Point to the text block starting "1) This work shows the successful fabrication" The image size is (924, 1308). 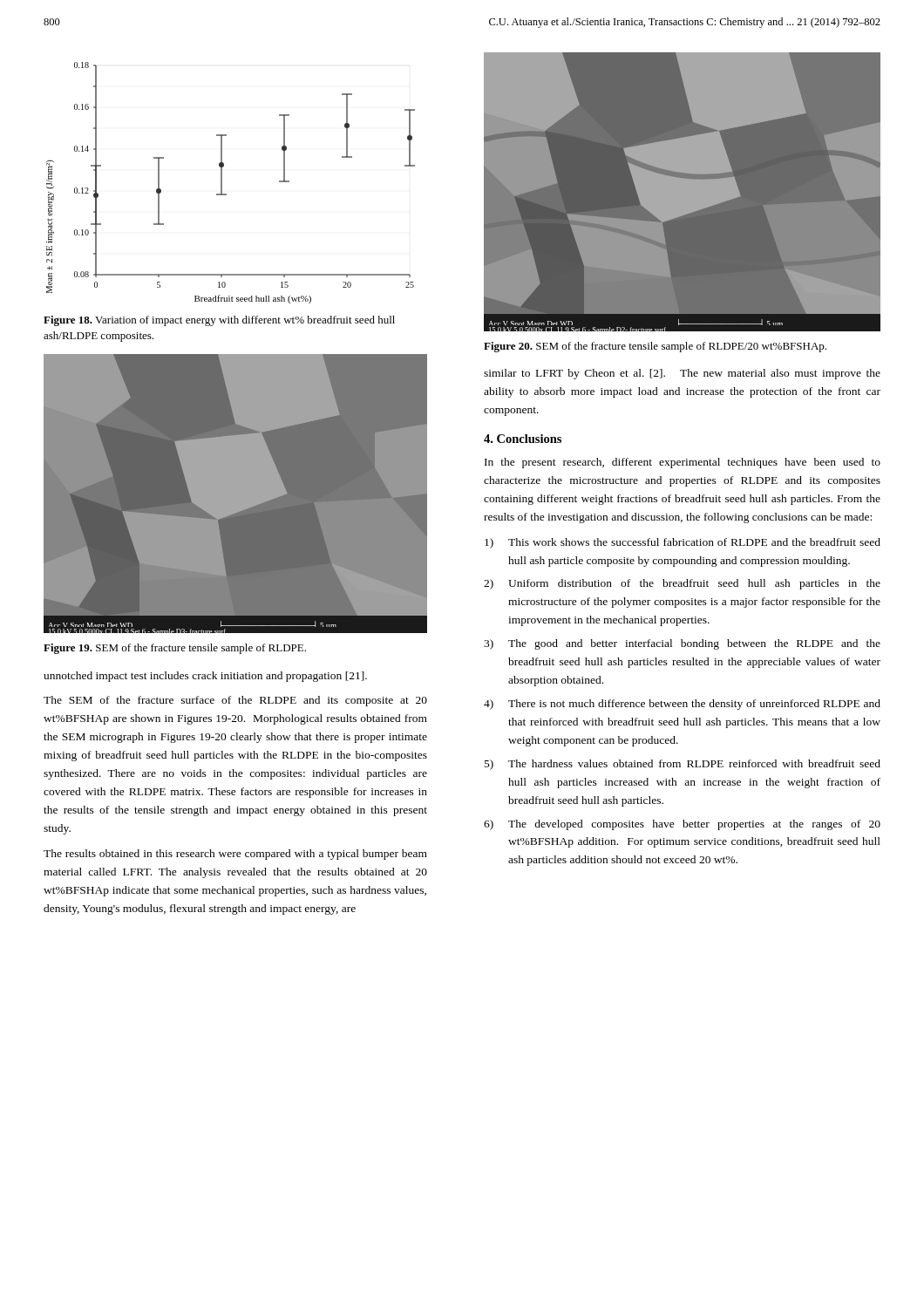click(x=682, y=552)
